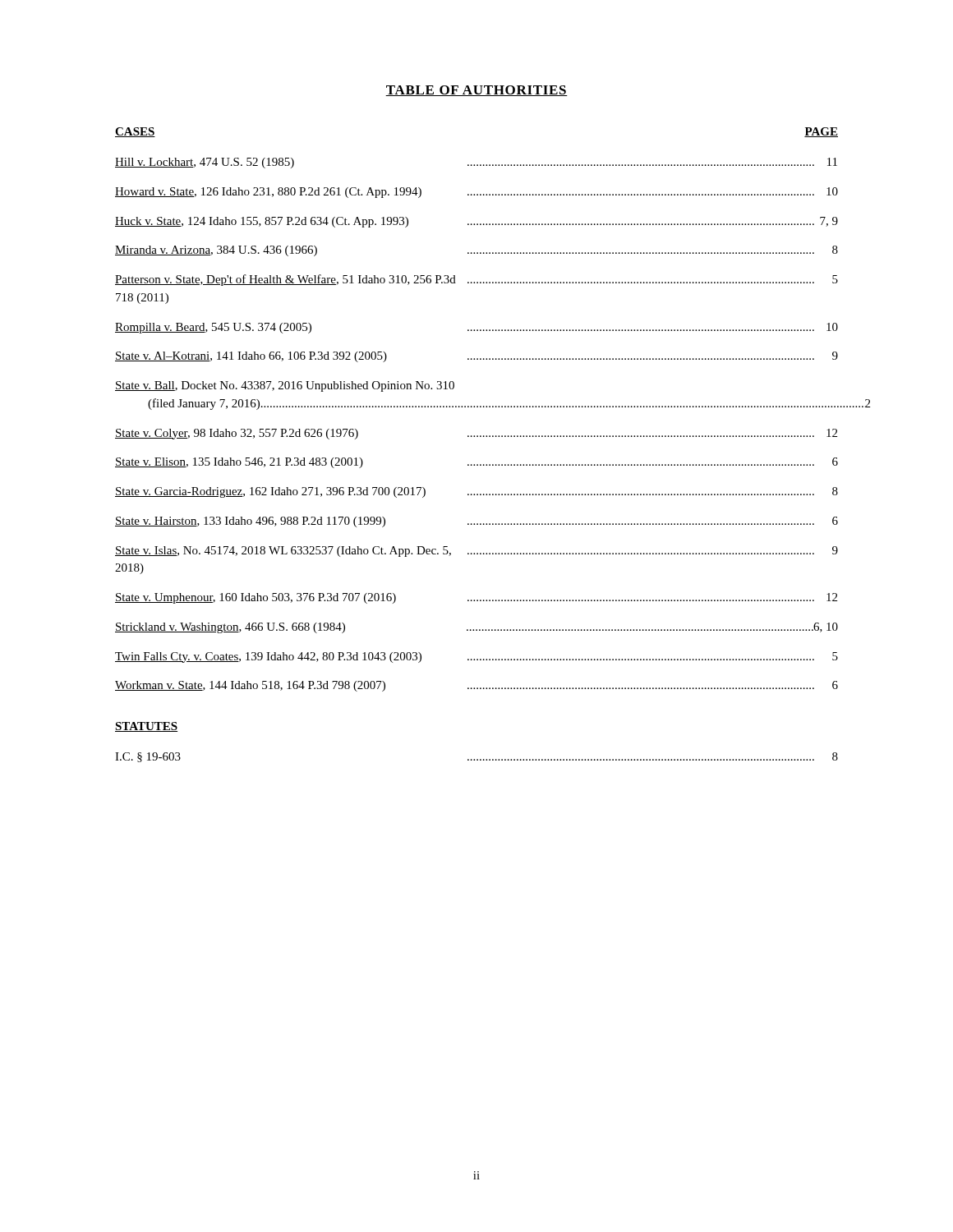Viewport: 953px width, 1232px height.
Task: Find the block starting "Workman v. State,"
Action: coord(476,686)
